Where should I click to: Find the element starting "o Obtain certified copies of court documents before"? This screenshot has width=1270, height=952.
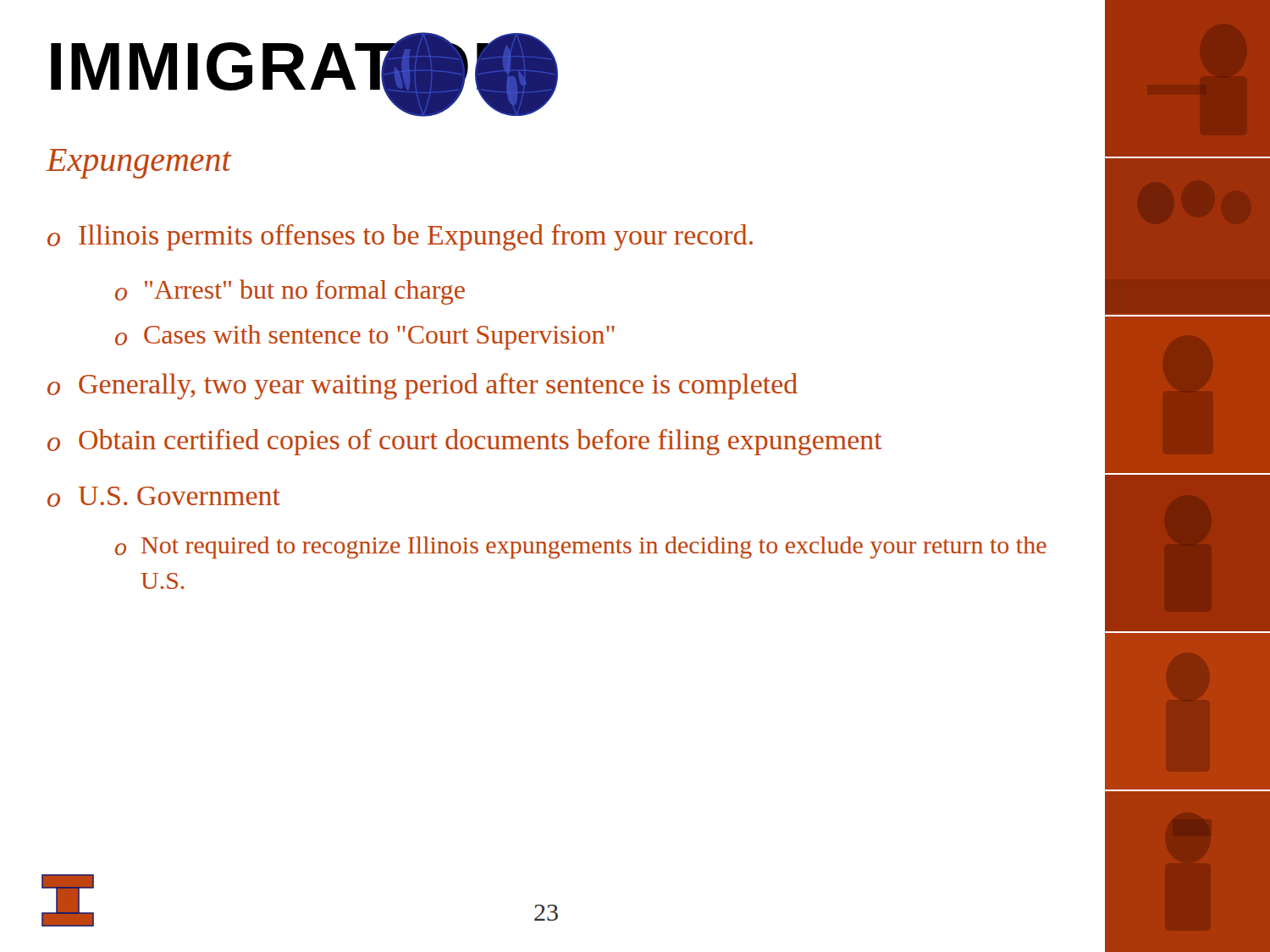(x=563, y=441)
